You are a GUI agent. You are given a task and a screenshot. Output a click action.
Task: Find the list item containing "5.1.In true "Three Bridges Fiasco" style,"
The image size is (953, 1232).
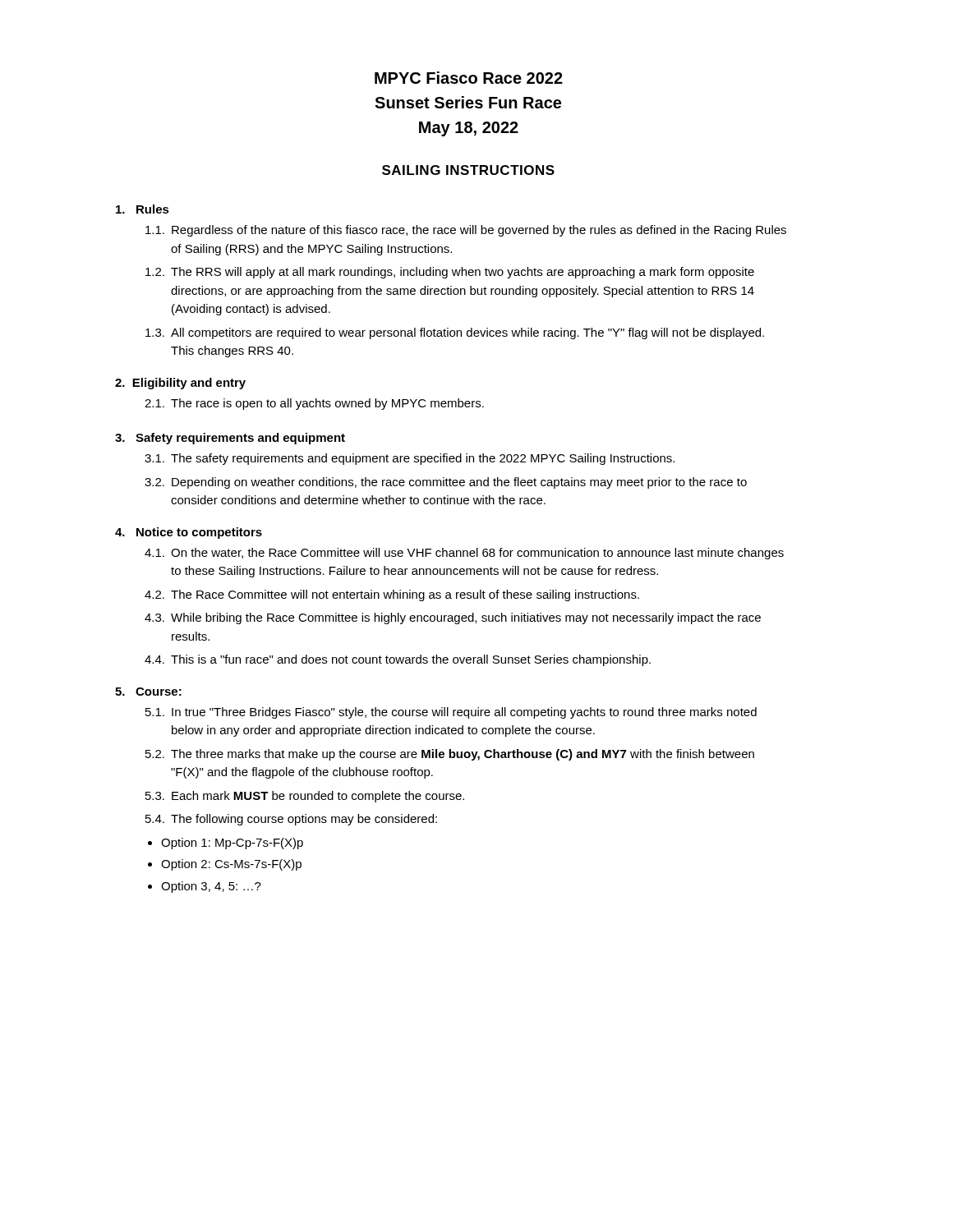click(x=466, y=721)
